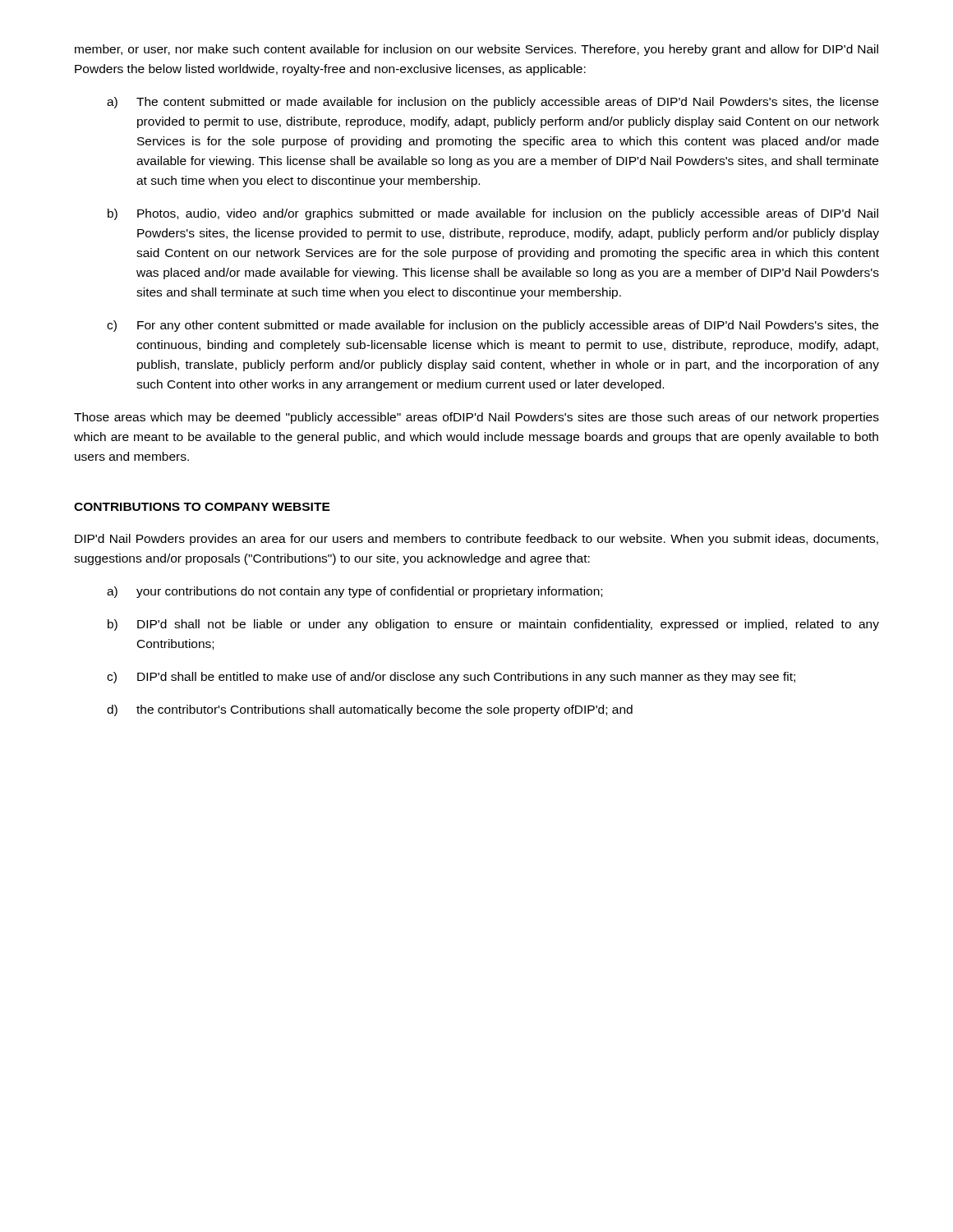The width and height of the screenshot is (953, 1232).
Task: Select the text block that reads "Those areas which may be deemed"
Action: pyautogui.click(x=476, y=437)
